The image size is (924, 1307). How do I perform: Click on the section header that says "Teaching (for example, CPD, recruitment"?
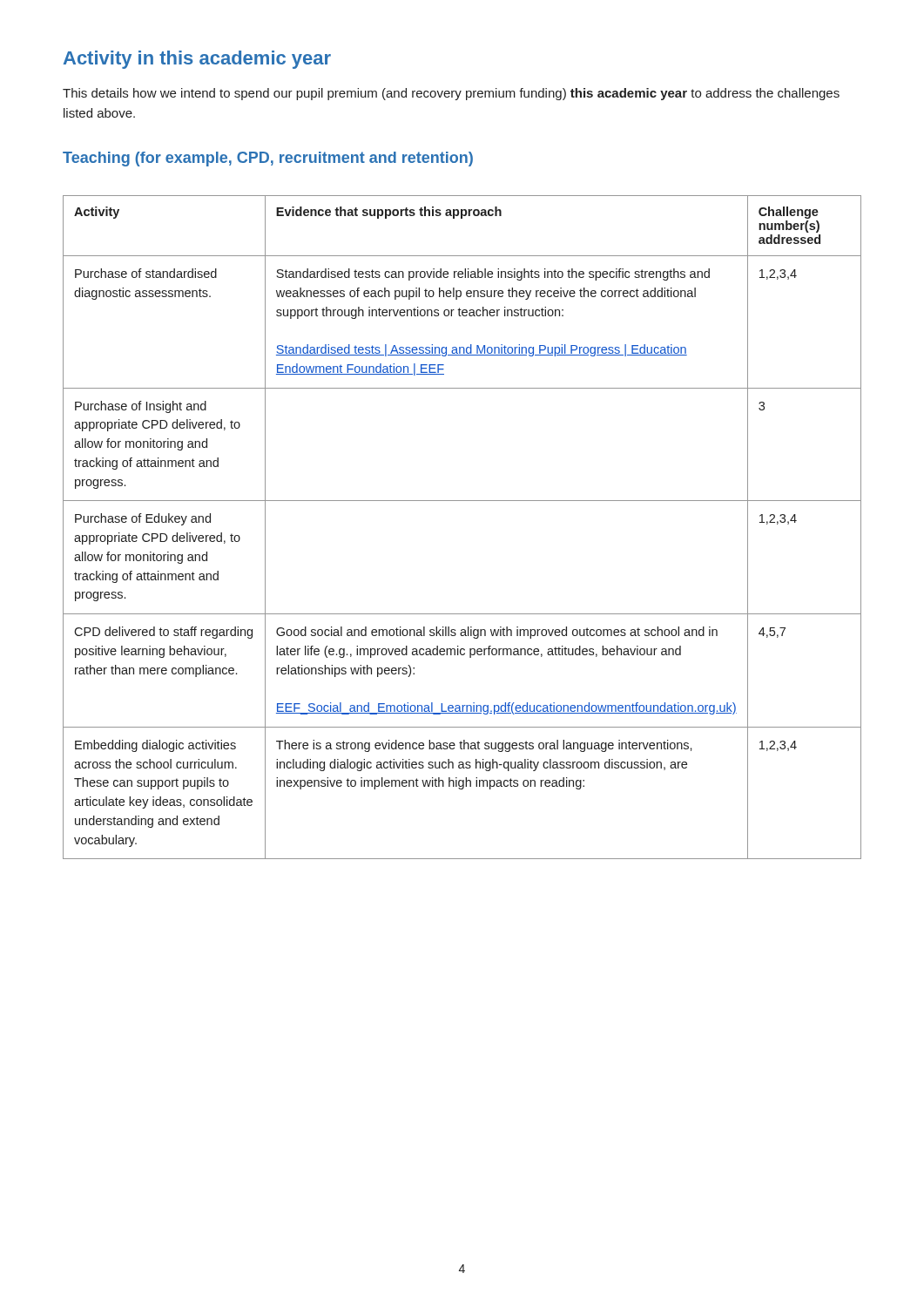[268, 158]
